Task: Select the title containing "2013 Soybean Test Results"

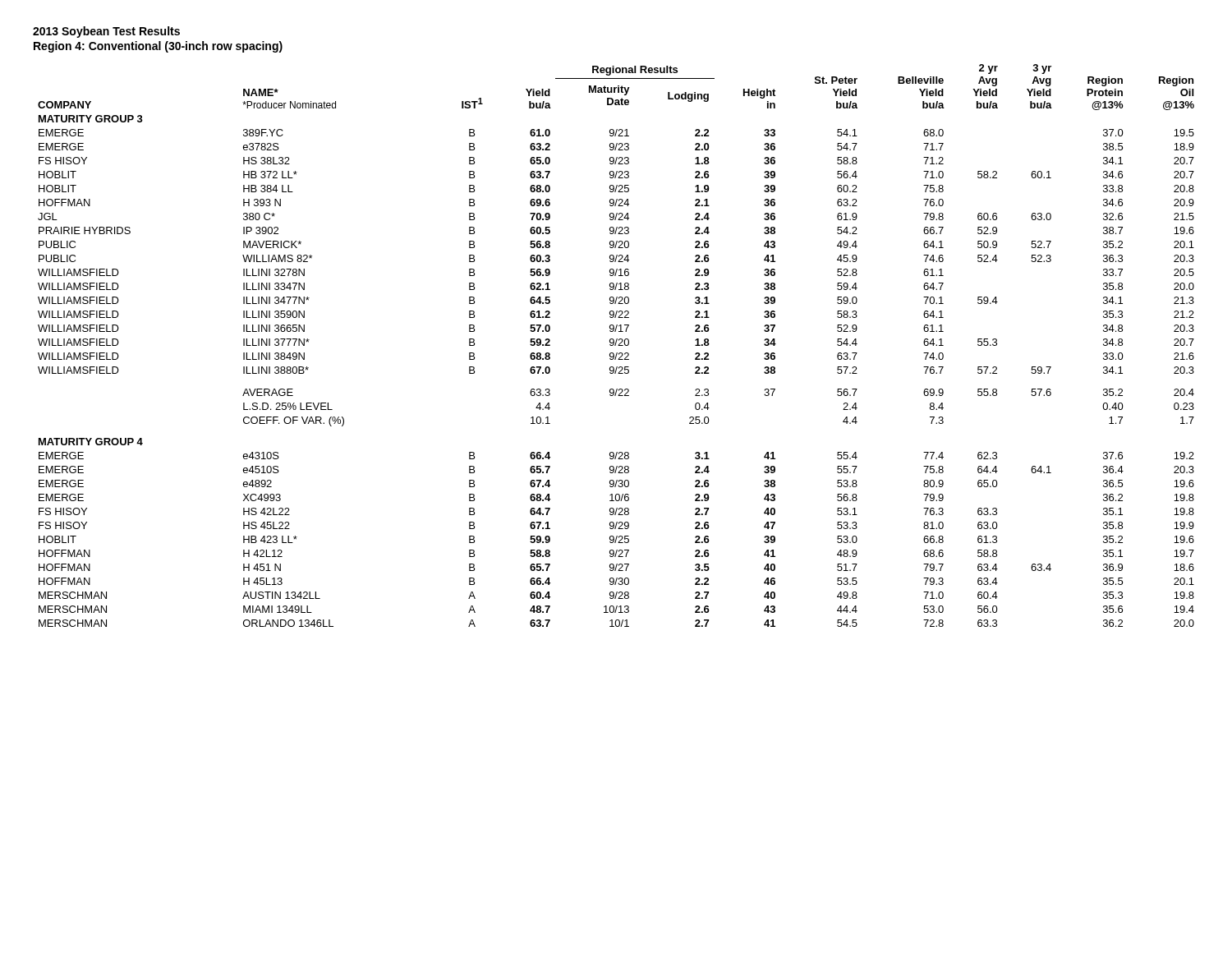Action: click(x=107, y=31)
